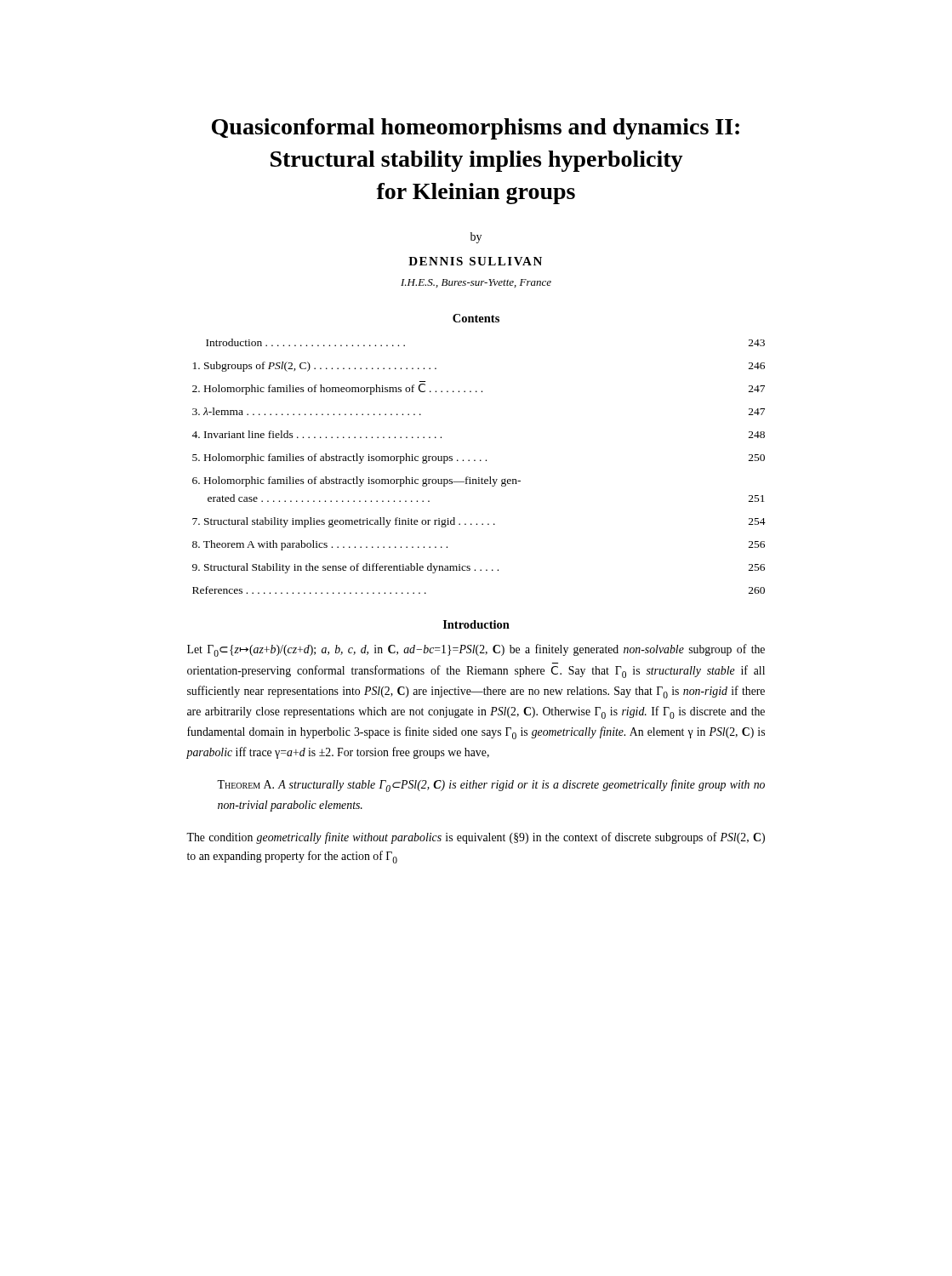Point to the block beginning "3. λ-lemma . . . . . ."
Screen dimensions: 1276x952
[221, 410]
